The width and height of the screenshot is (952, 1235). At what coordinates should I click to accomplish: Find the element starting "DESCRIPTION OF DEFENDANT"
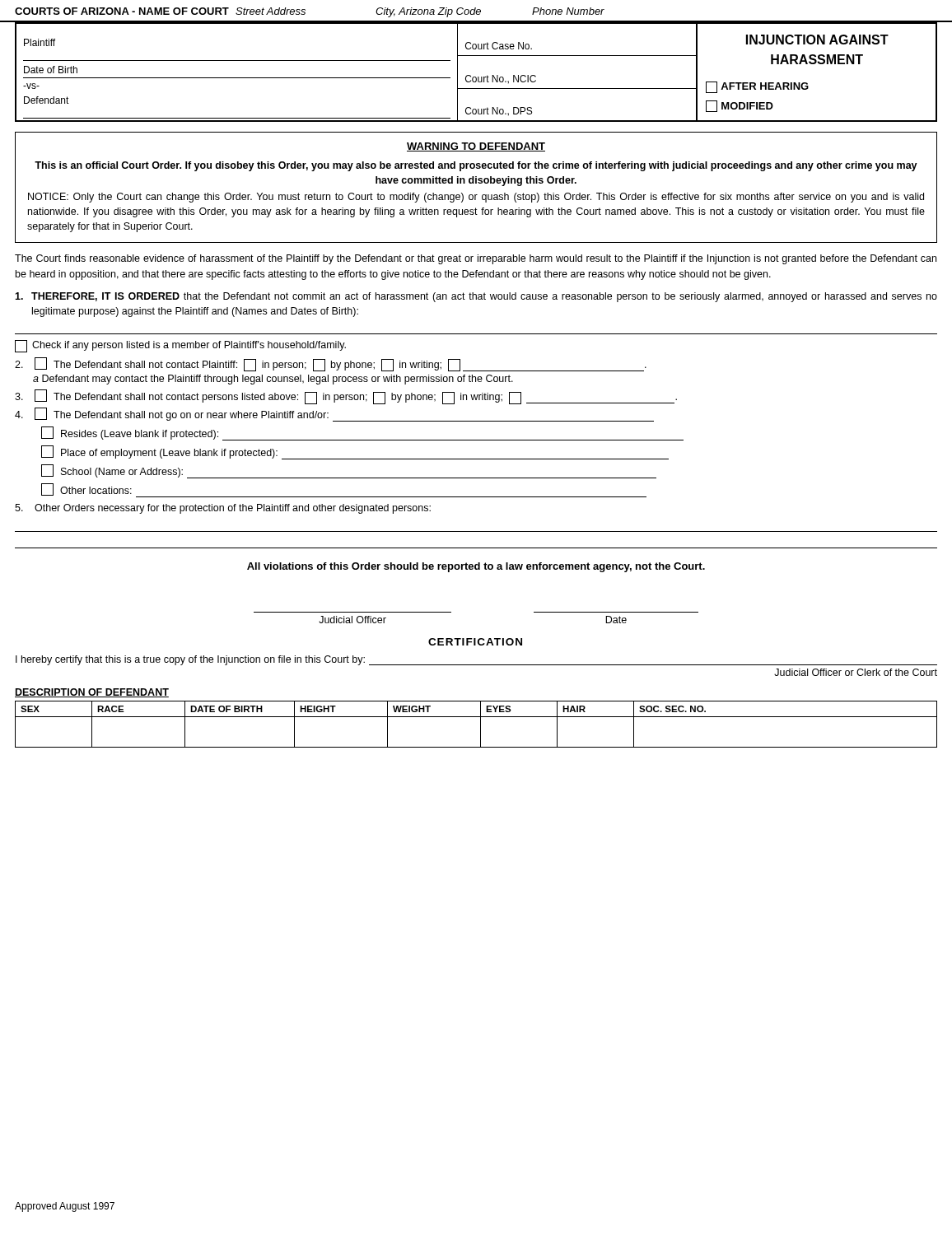[x=476, y=692]
